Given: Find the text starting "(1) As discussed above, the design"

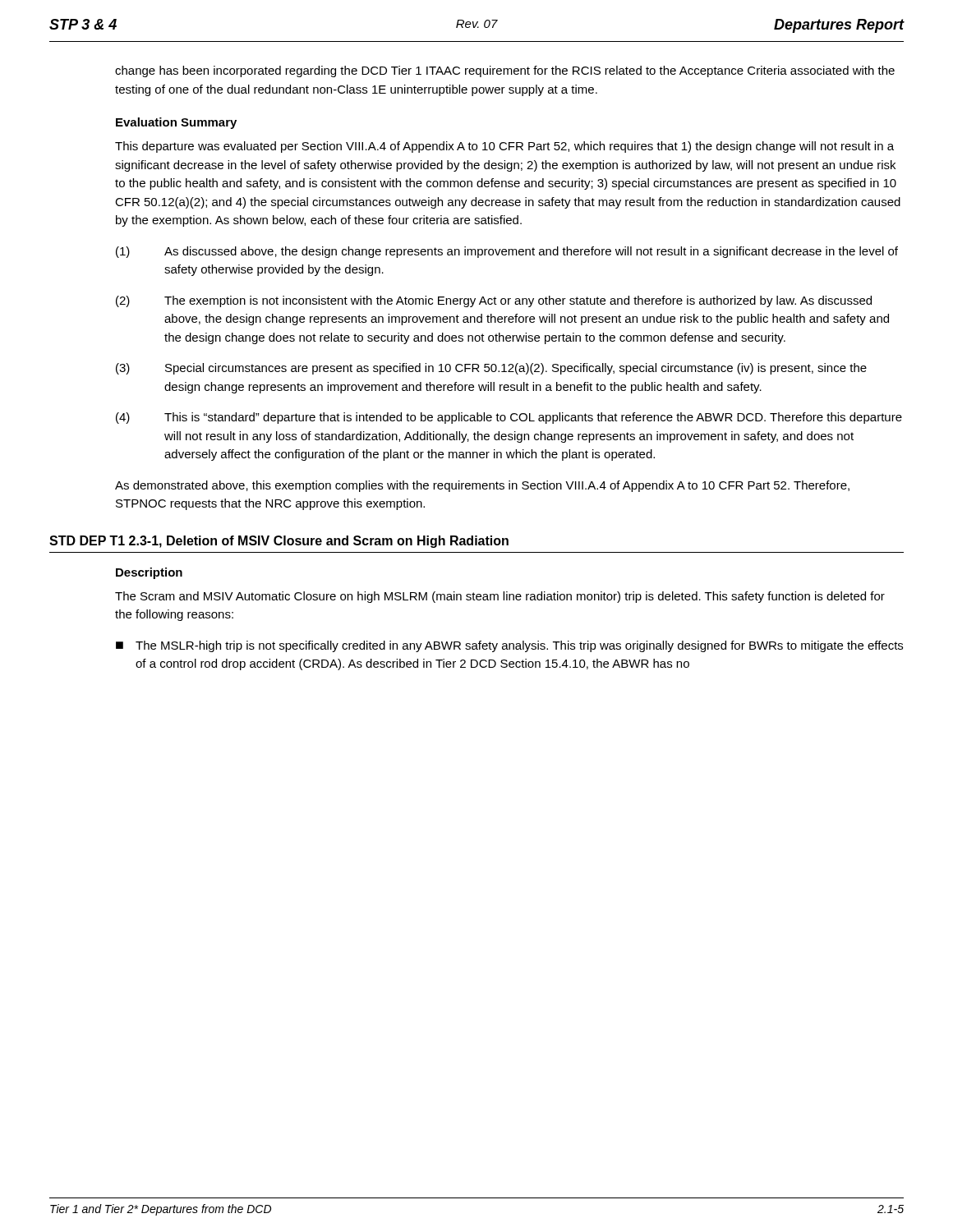Looking at the screenshot, I should click(x=509, y=260).
